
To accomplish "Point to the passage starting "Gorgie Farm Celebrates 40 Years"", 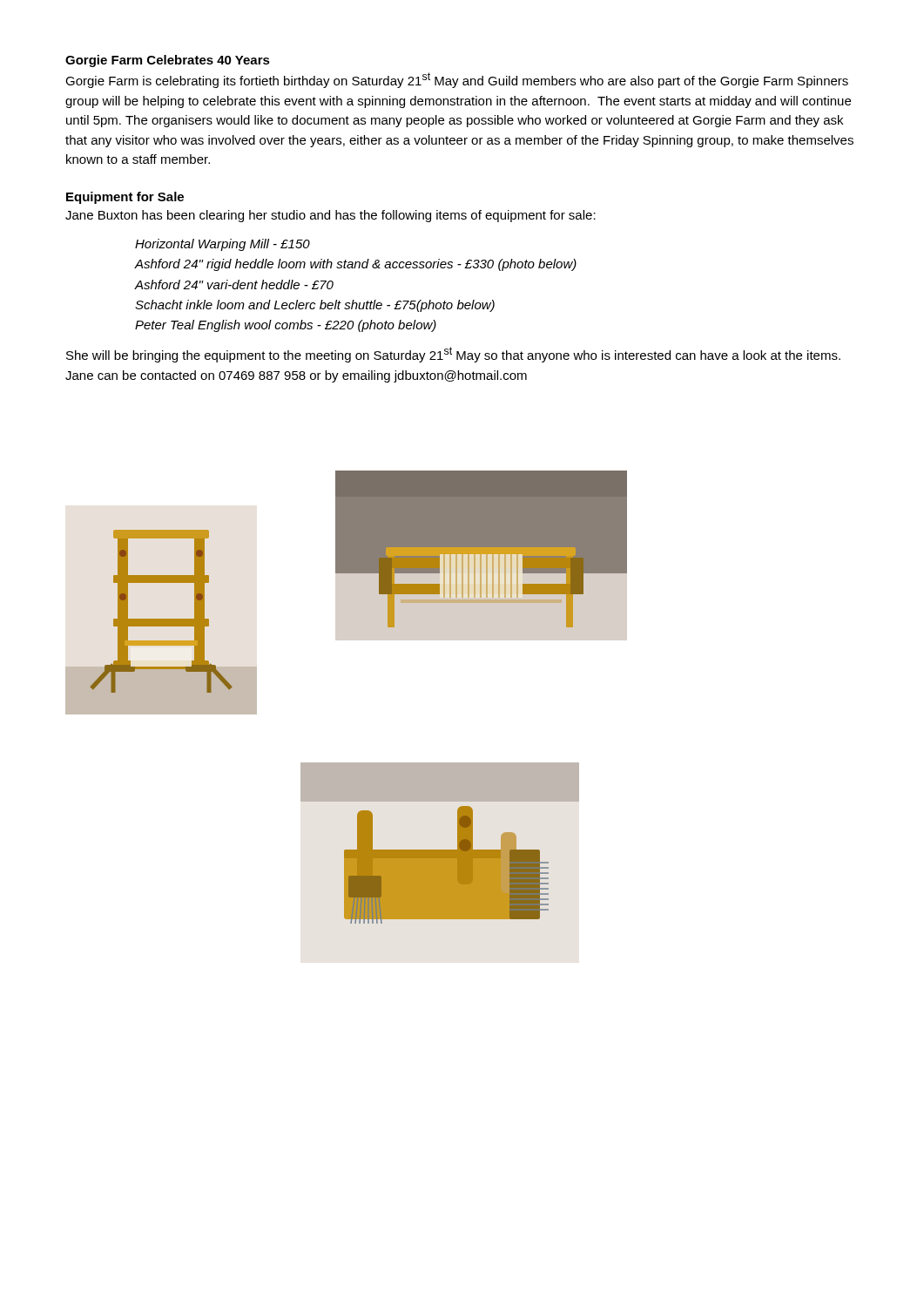I will click(168, 60).
